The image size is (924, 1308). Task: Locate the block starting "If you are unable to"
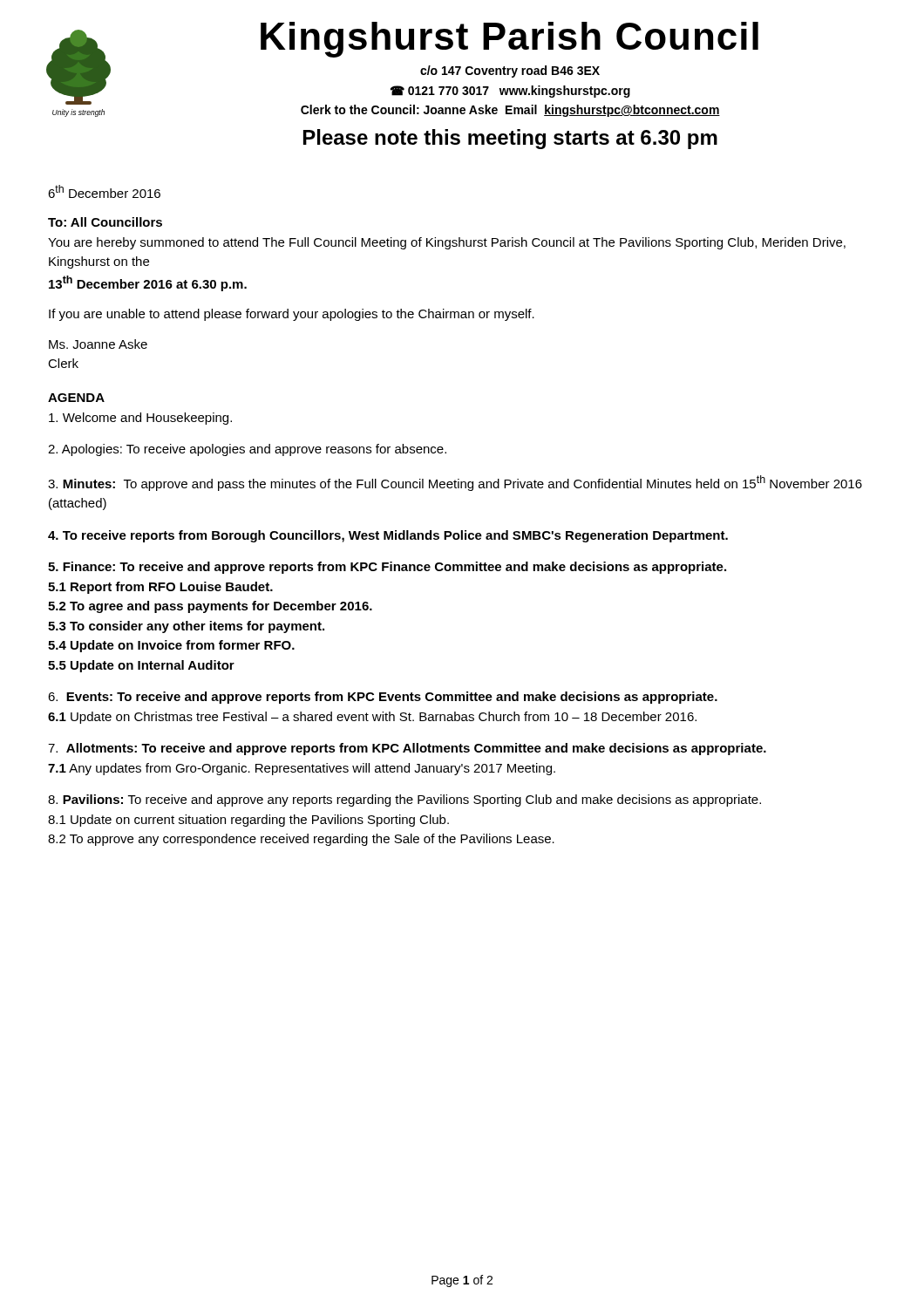291,314
